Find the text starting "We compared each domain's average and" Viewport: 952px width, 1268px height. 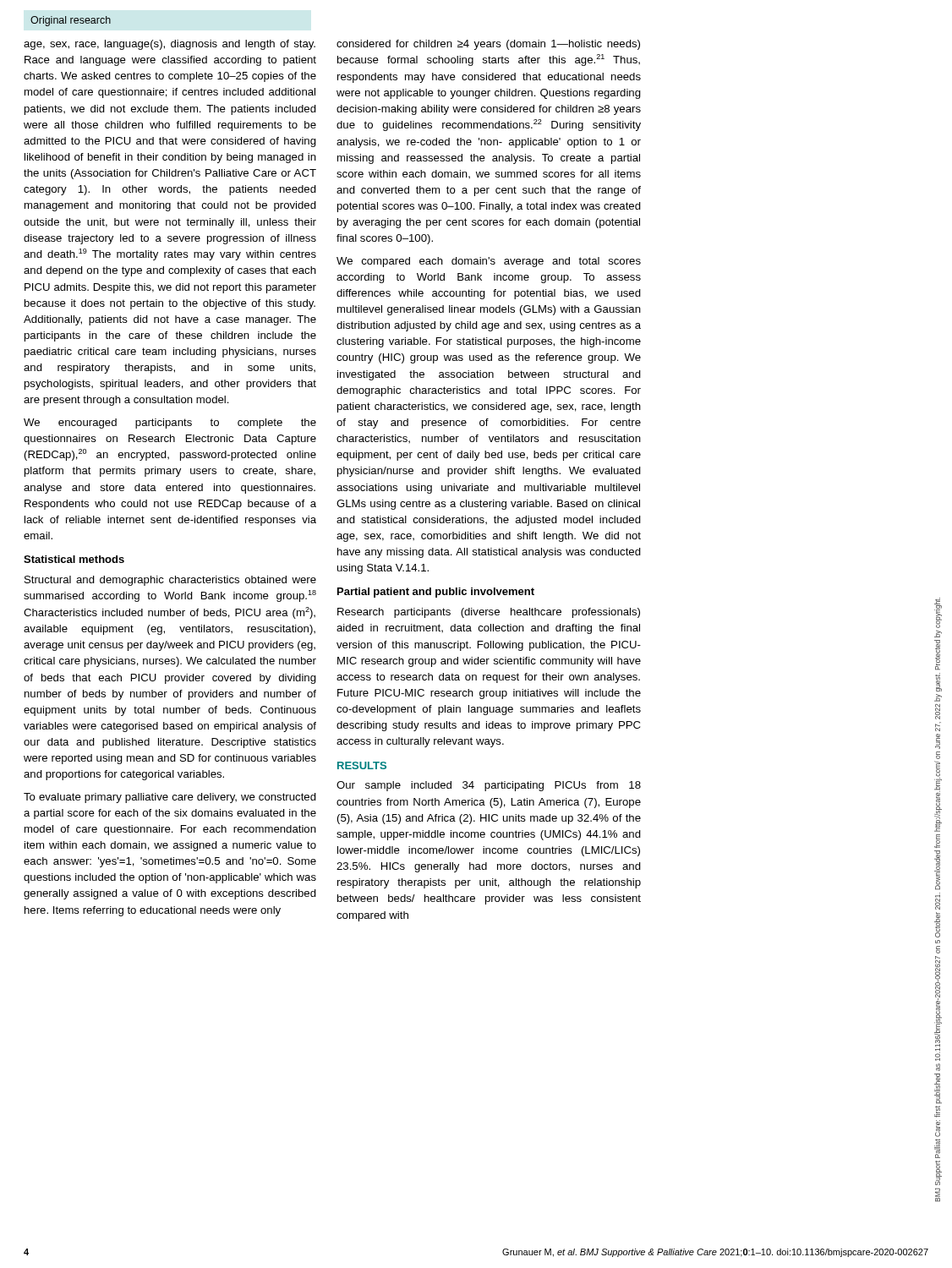489,414
